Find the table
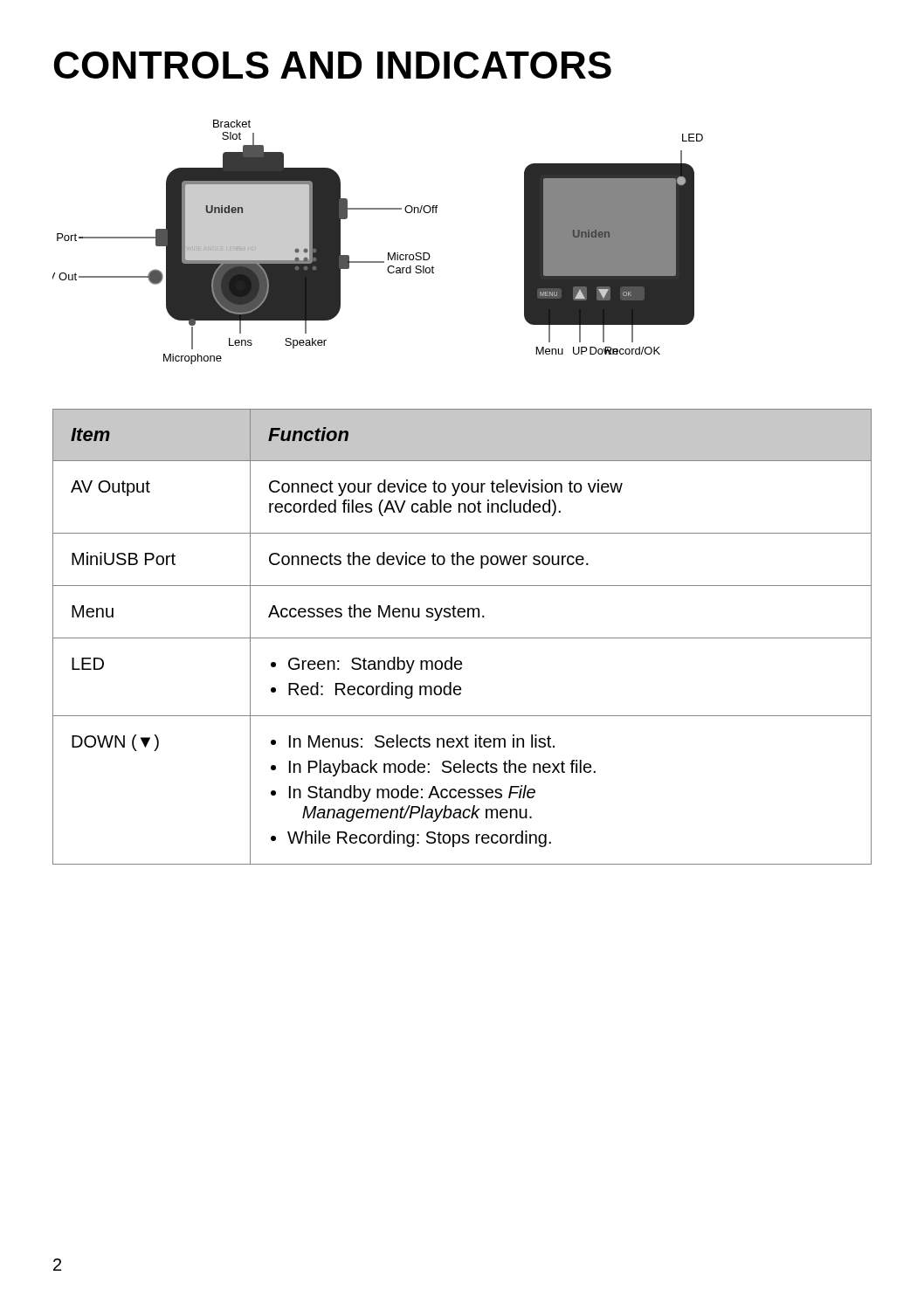Image resolution: width=924 pixels, height=1310 pixels. point(462,637)
